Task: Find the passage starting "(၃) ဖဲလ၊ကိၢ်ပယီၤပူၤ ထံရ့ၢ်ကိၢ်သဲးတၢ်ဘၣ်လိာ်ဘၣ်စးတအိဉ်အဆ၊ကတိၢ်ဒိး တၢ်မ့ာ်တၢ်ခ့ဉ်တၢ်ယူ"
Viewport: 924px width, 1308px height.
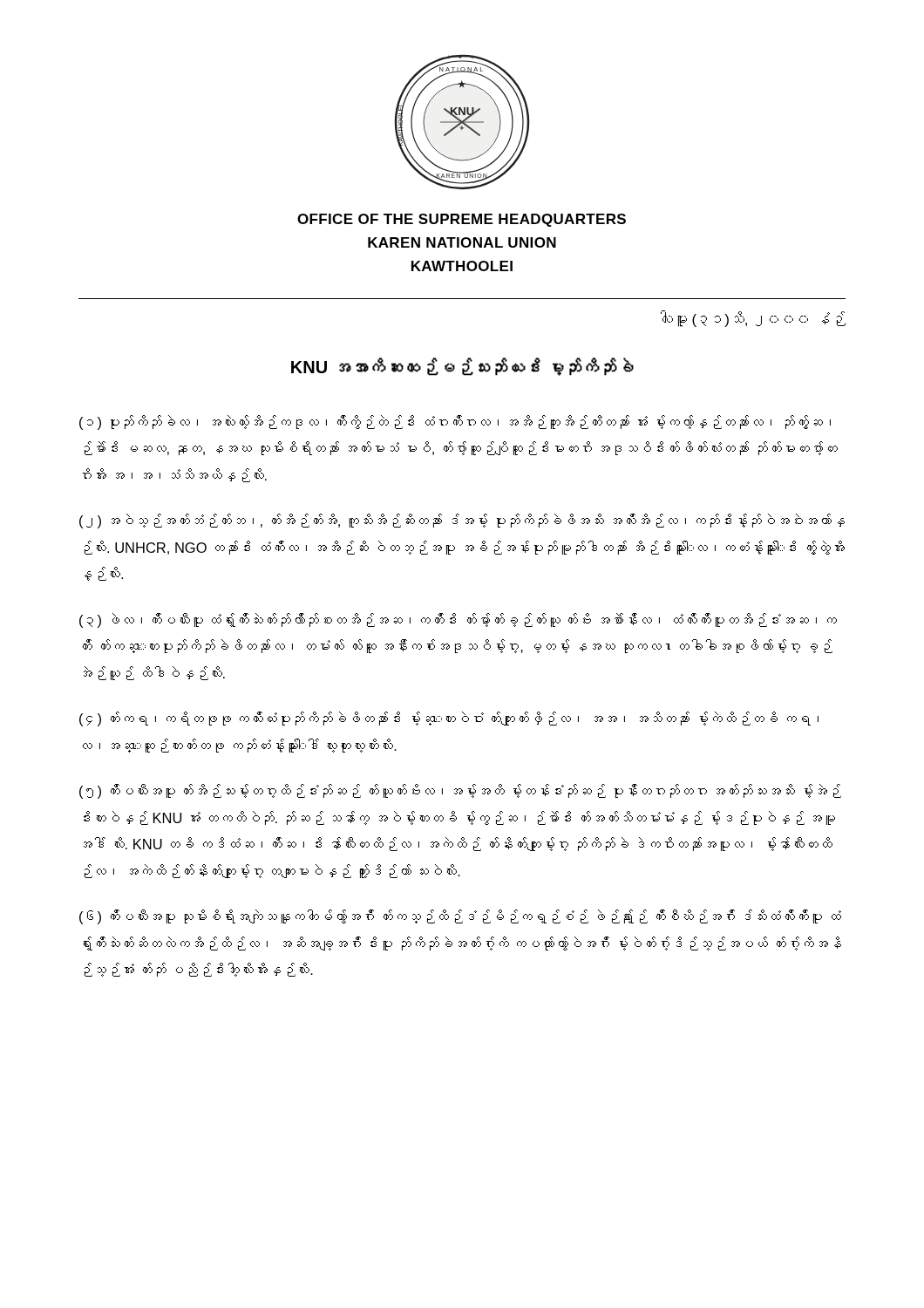Action: (458, 646)
